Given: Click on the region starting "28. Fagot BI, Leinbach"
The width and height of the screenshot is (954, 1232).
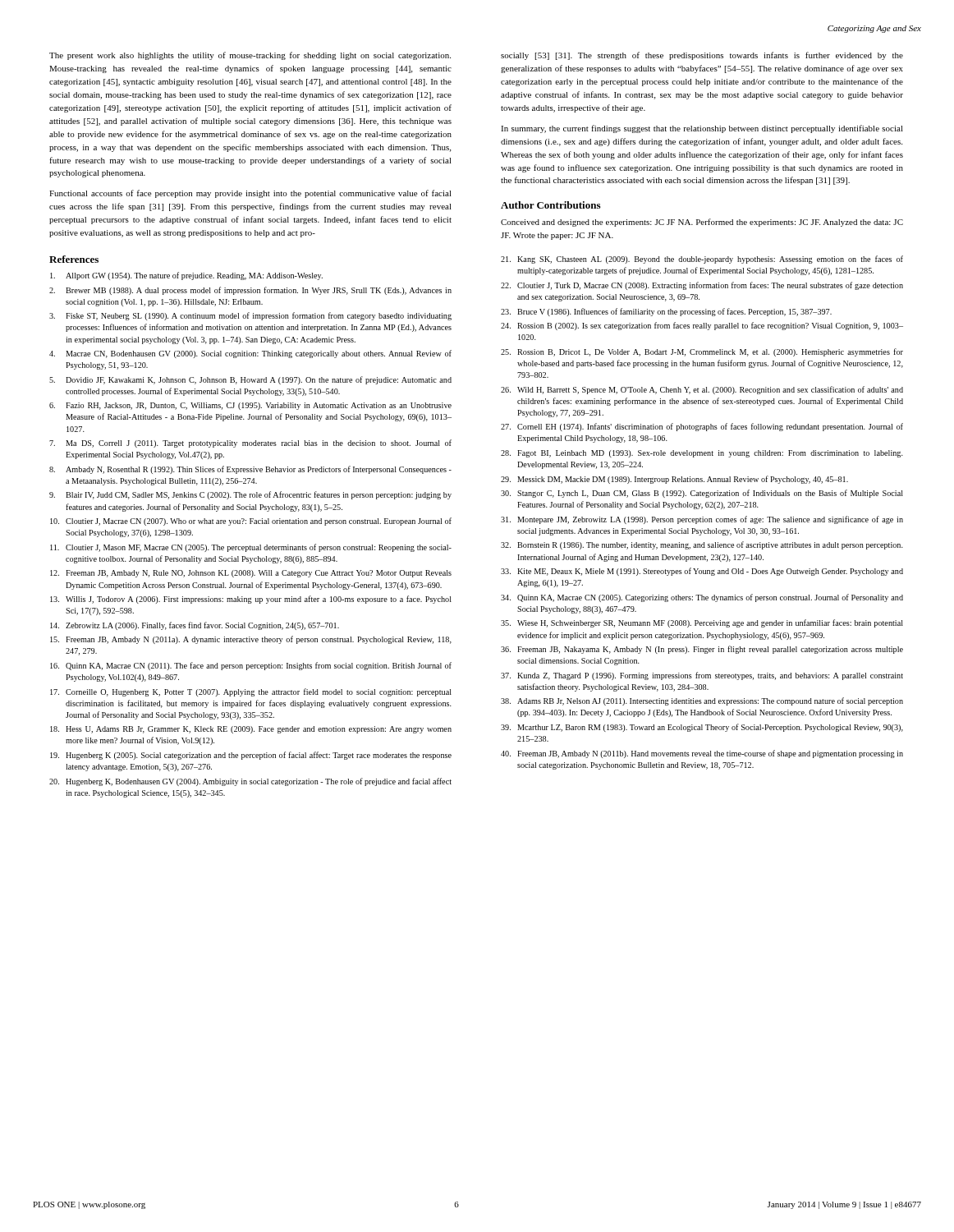Looking at the screenshot, I should click(x=702, y=459).
